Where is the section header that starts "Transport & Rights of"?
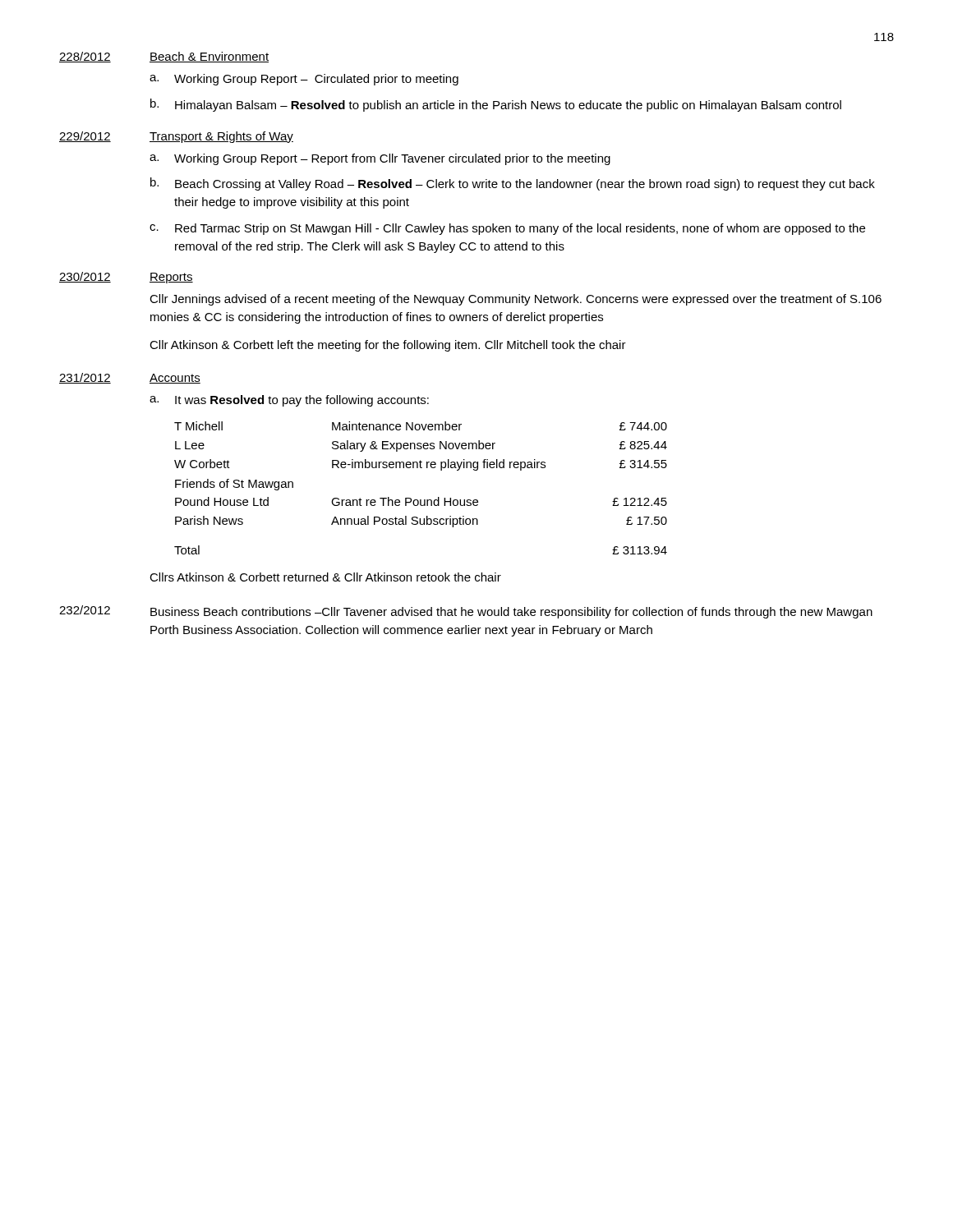Screen dimensions: 1232x953 (x=221, y=136)
